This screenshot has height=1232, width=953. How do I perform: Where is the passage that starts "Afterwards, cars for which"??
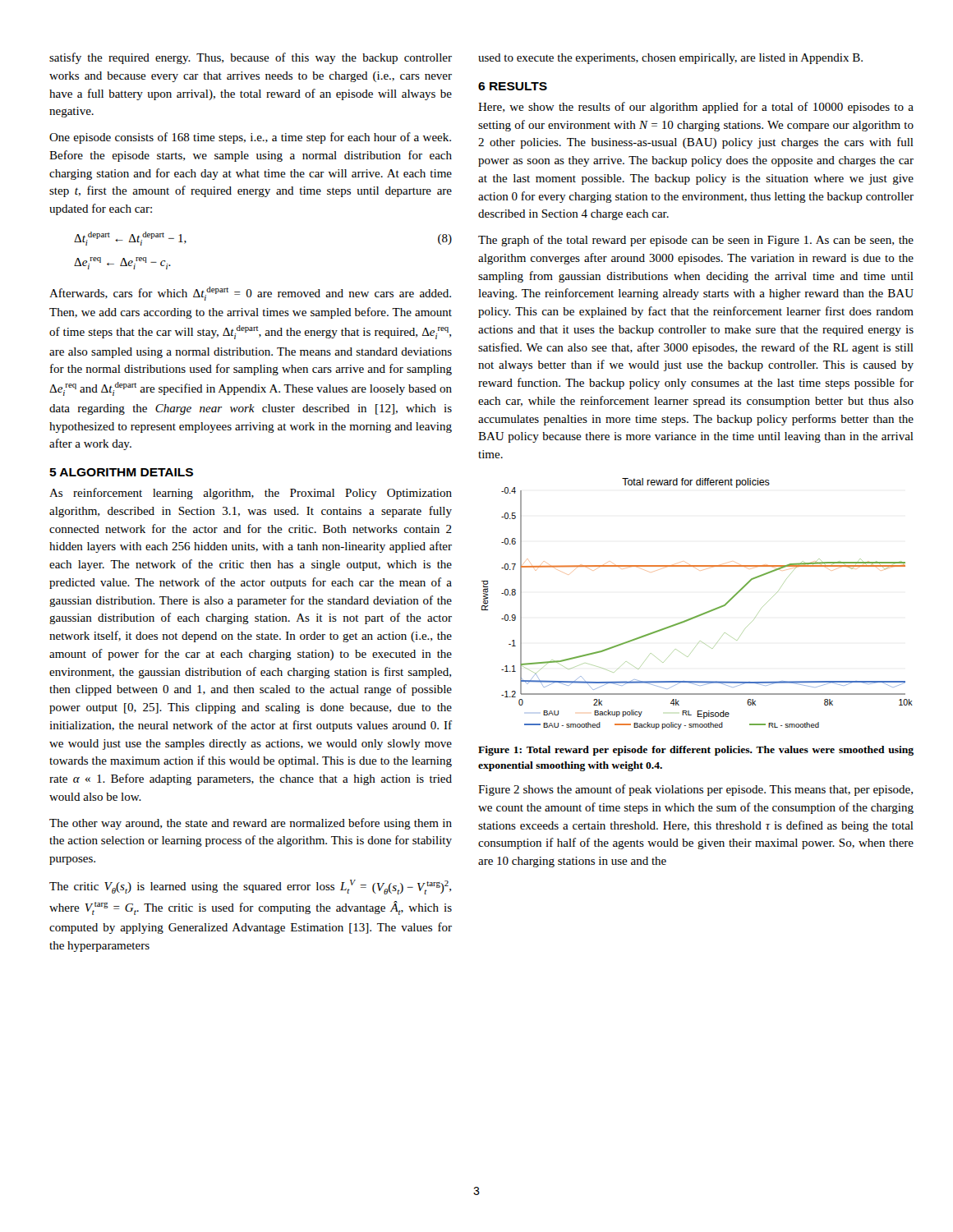click(x=251, y=368)
